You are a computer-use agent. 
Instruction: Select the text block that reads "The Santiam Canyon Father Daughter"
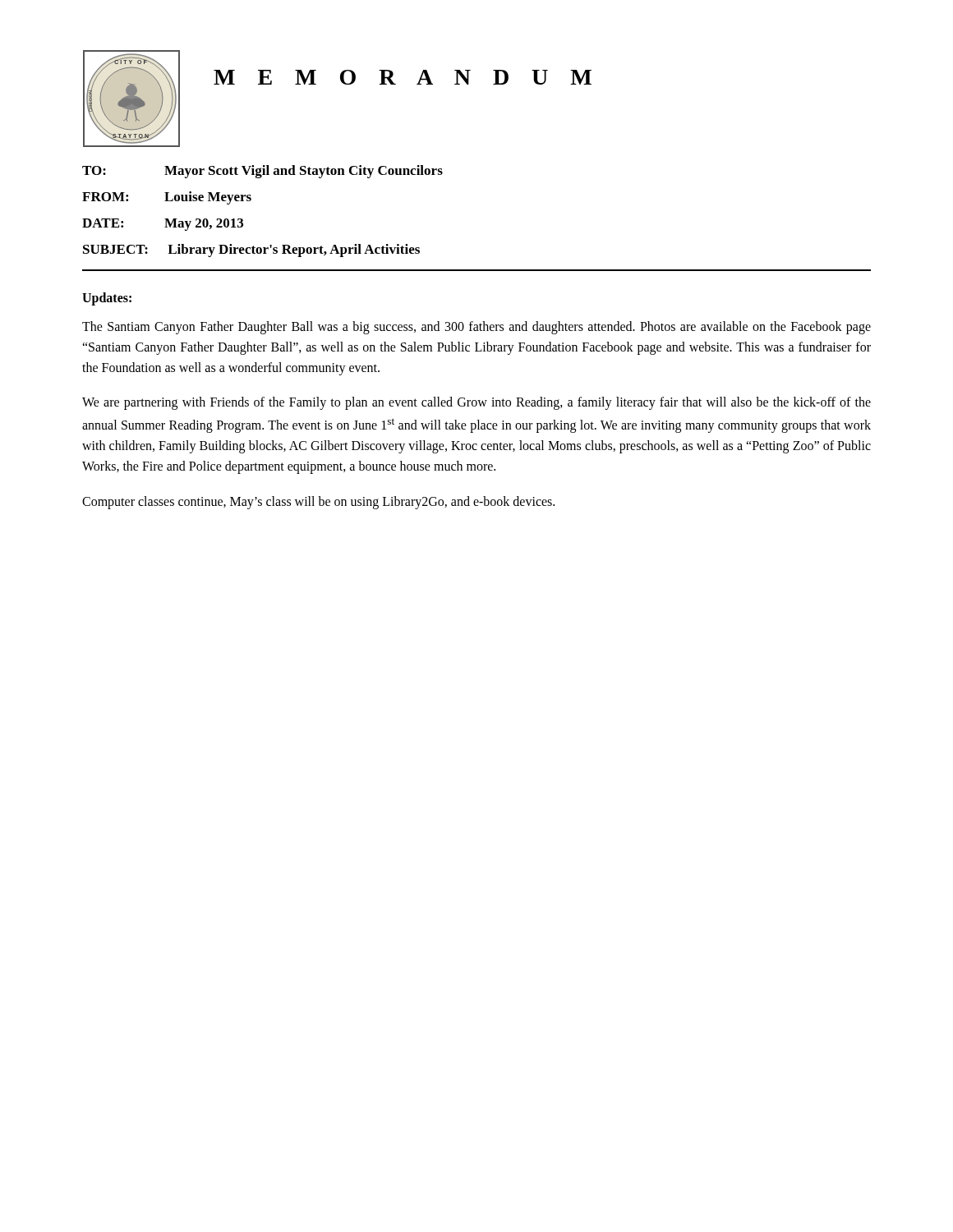[x=476, y=347]
